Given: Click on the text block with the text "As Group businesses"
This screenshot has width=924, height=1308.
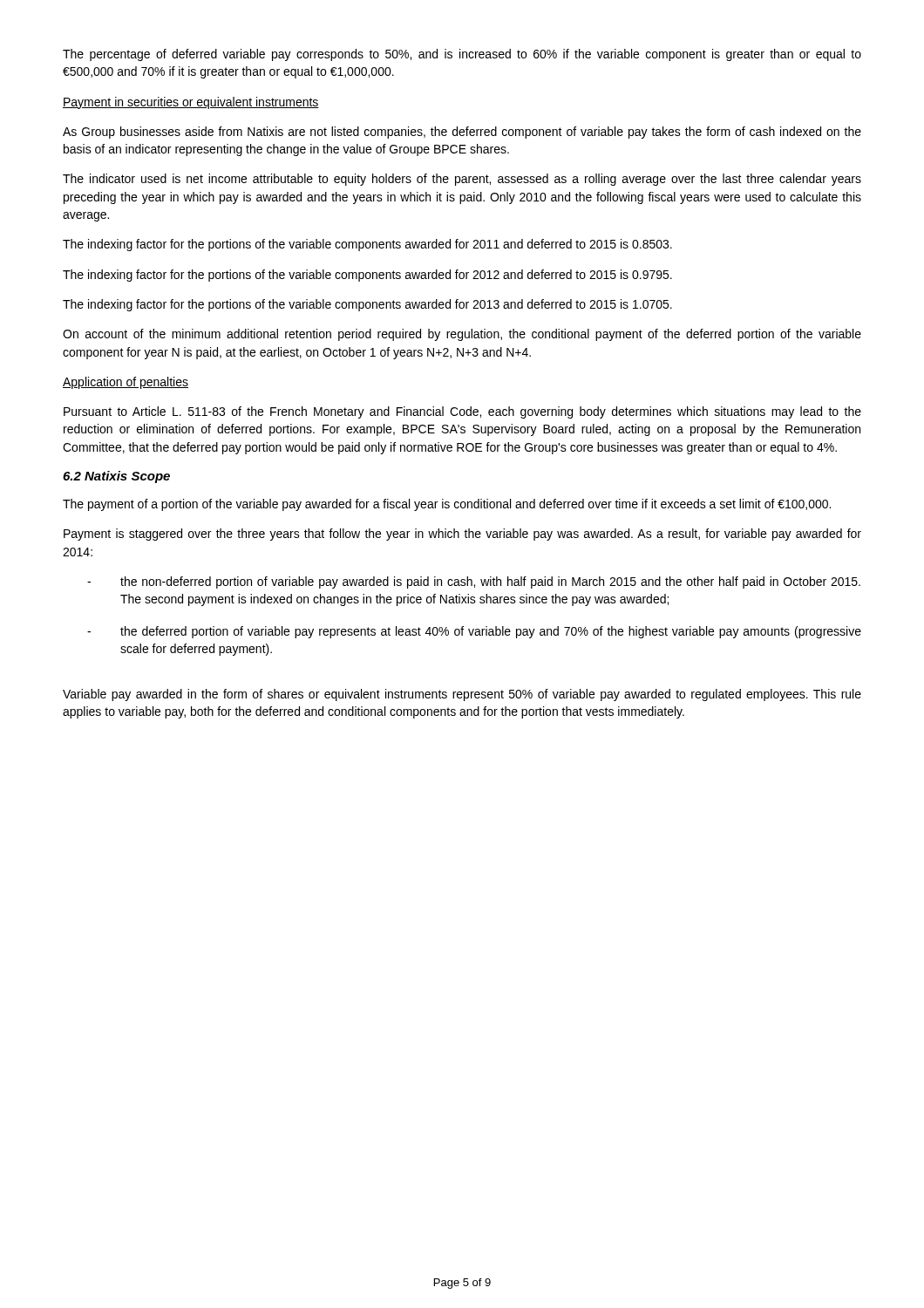Looking at the screenshot, I should (x=462, y=140).
